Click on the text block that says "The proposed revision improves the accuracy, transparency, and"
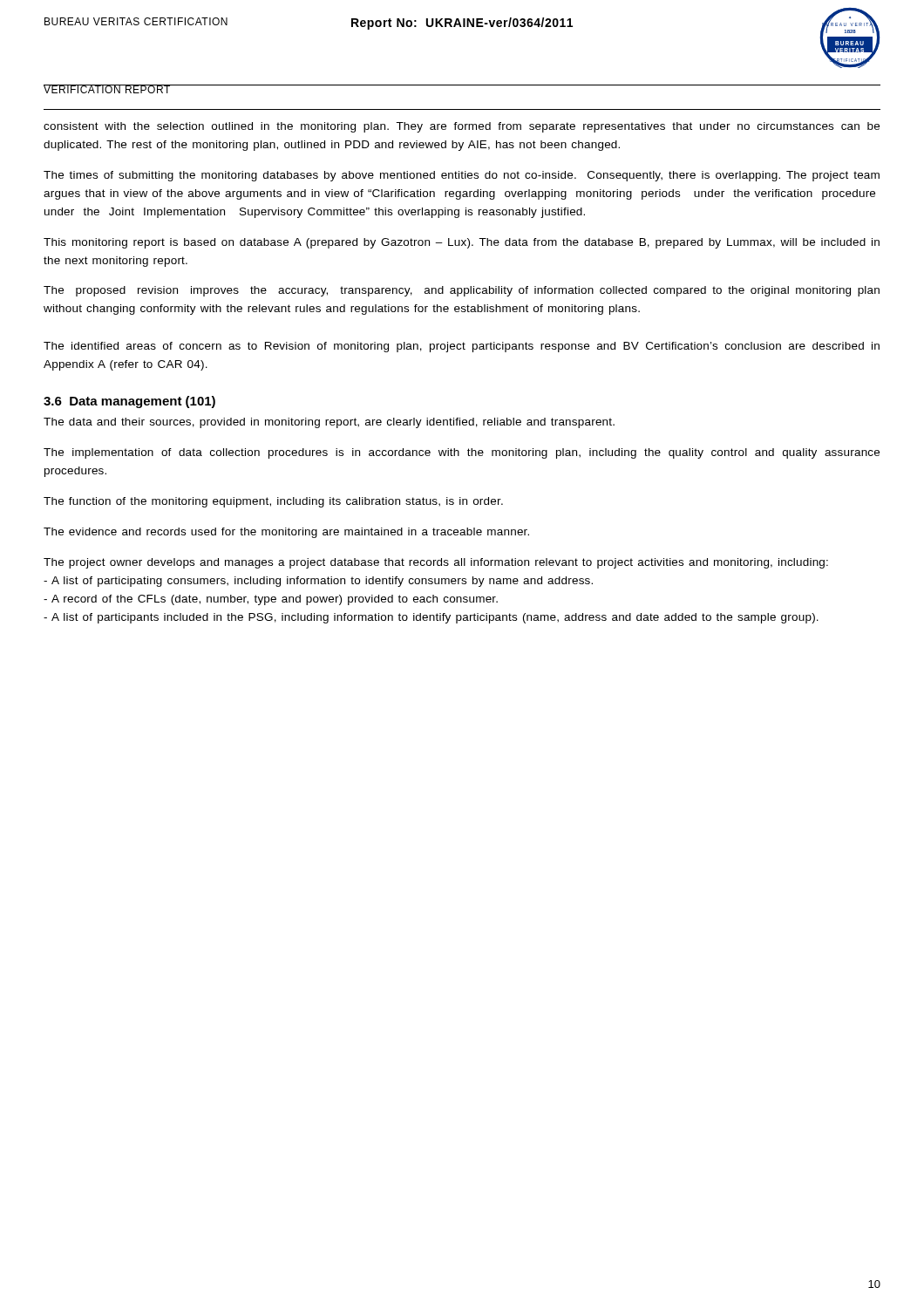 [x=462, y=299]
